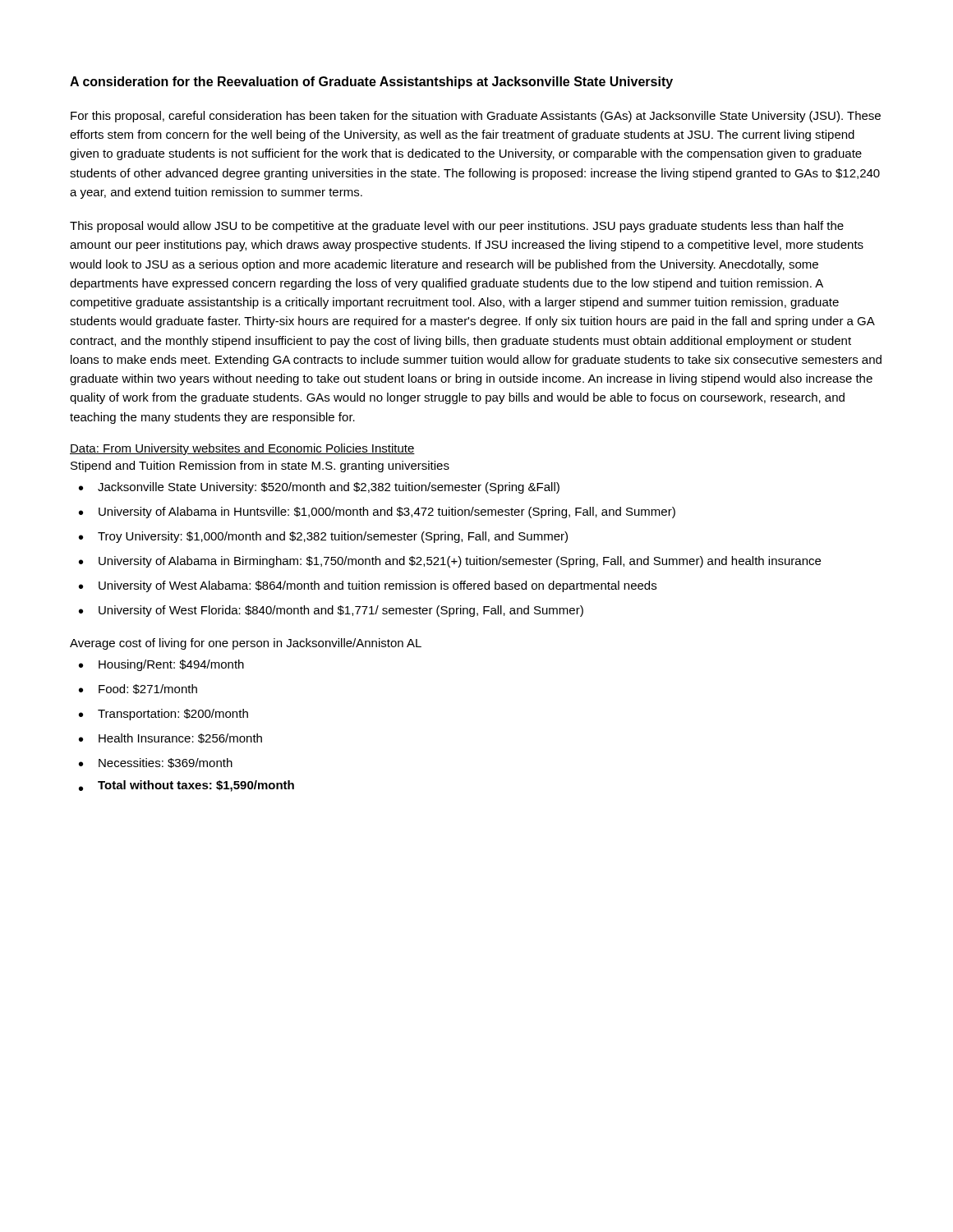Find the block starting "• Housing/Rent: $494/month"
Screen dimensions: 1232x953
click(161, 665)
